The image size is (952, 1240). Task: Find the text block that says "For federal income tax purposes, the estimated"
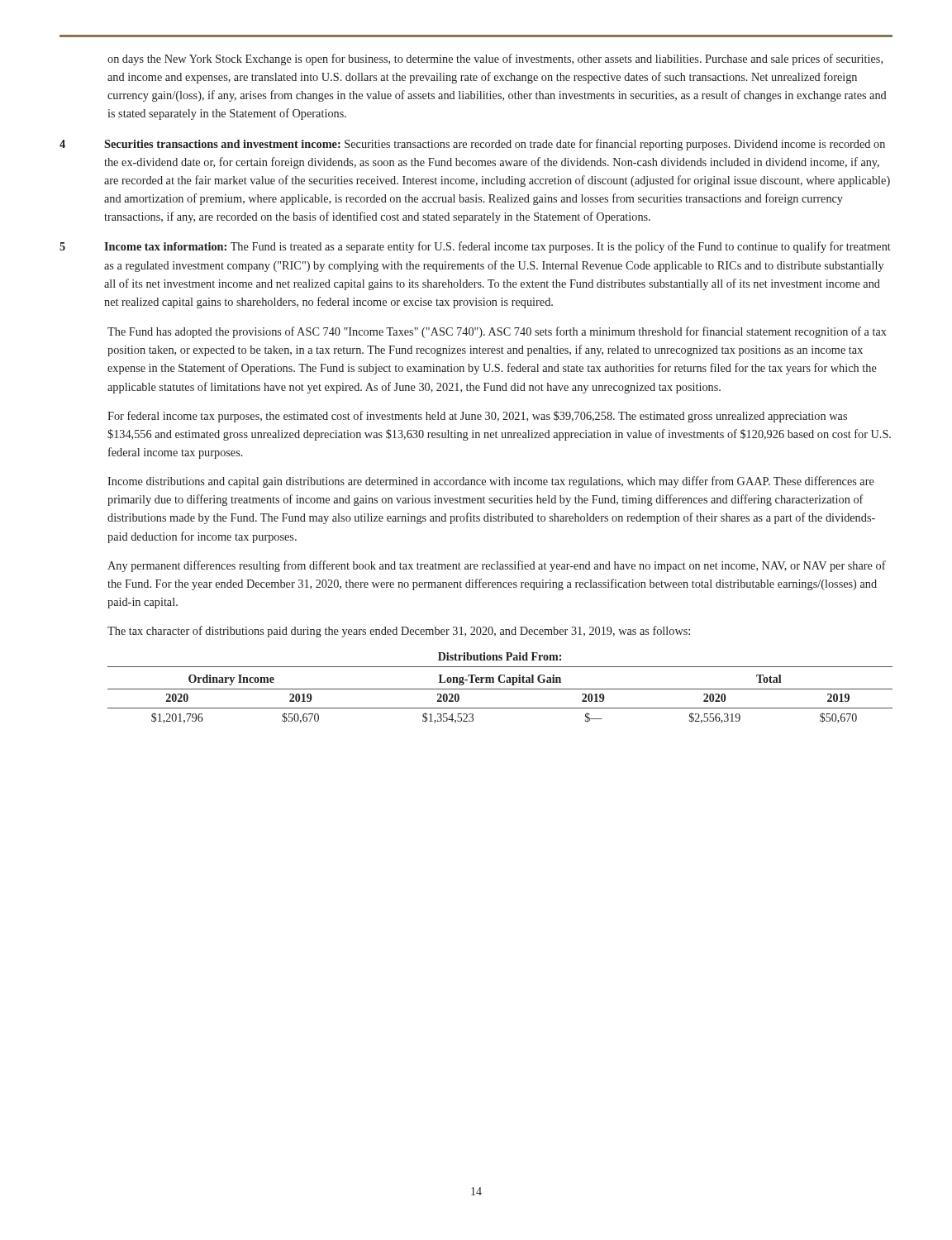tap(500, 434)
